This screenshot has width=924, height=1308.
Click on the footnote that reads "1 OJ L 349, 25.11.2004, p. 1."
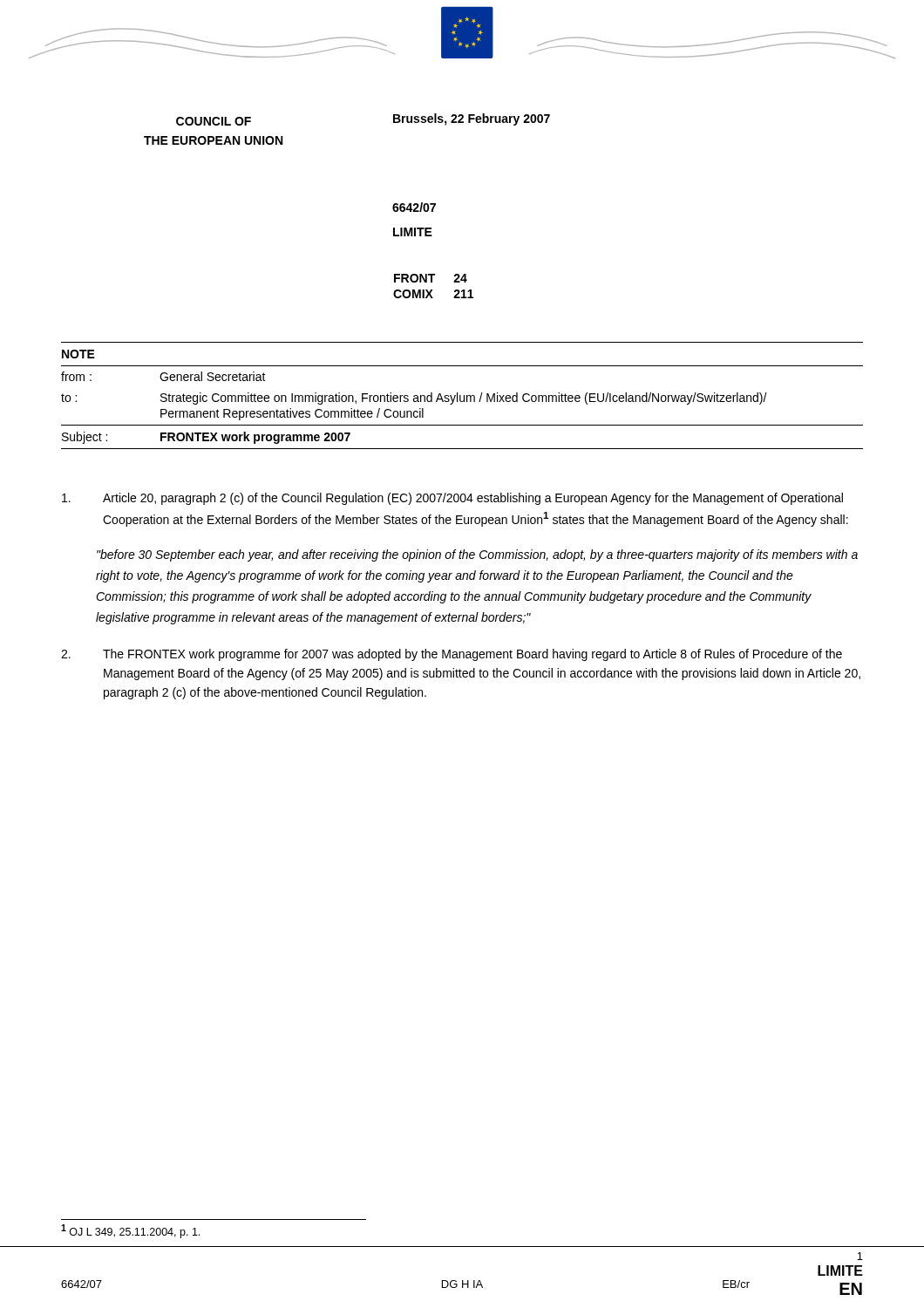[131, 1231]
